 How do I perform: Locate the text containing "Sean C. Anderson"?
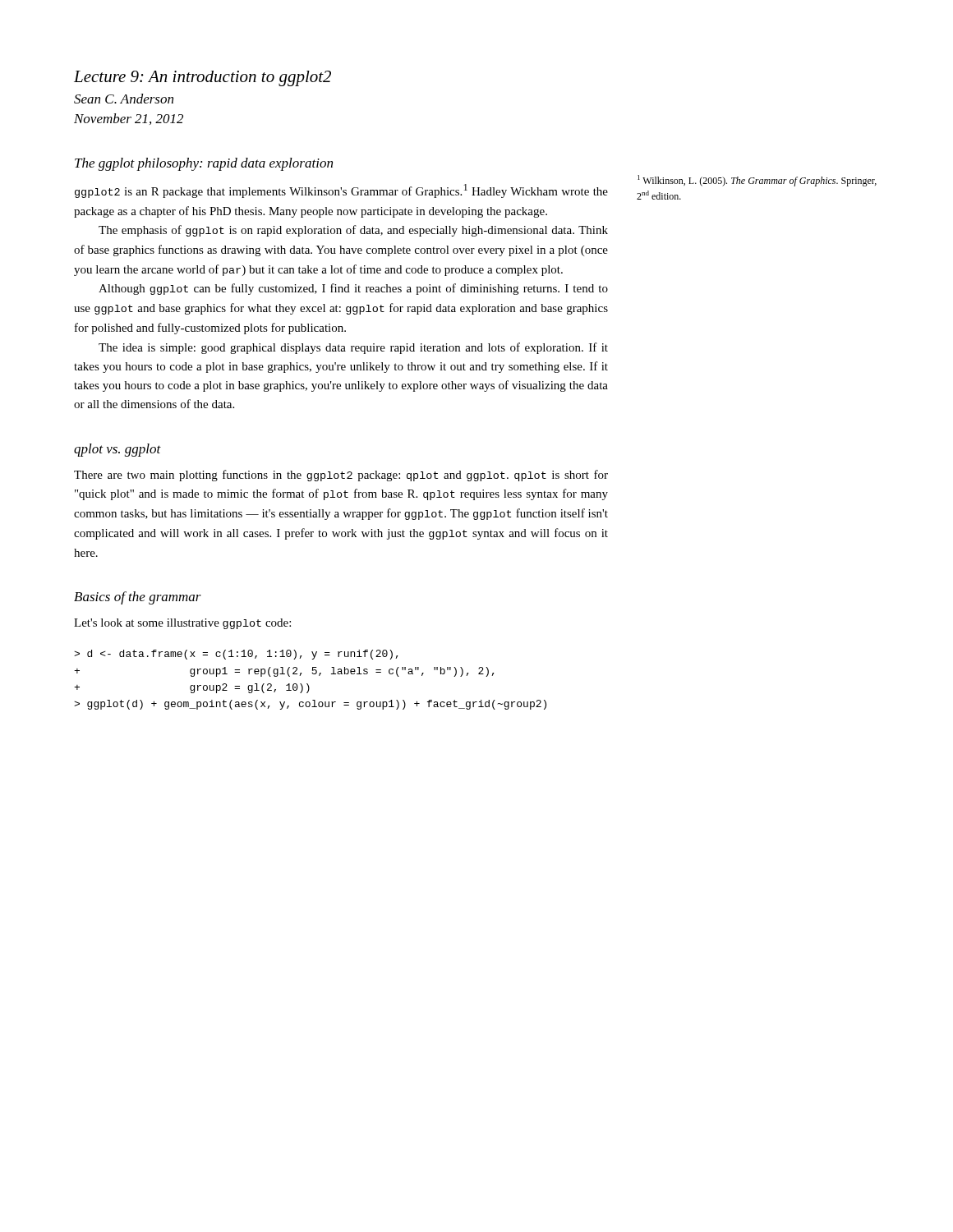(x=124, y=99)
